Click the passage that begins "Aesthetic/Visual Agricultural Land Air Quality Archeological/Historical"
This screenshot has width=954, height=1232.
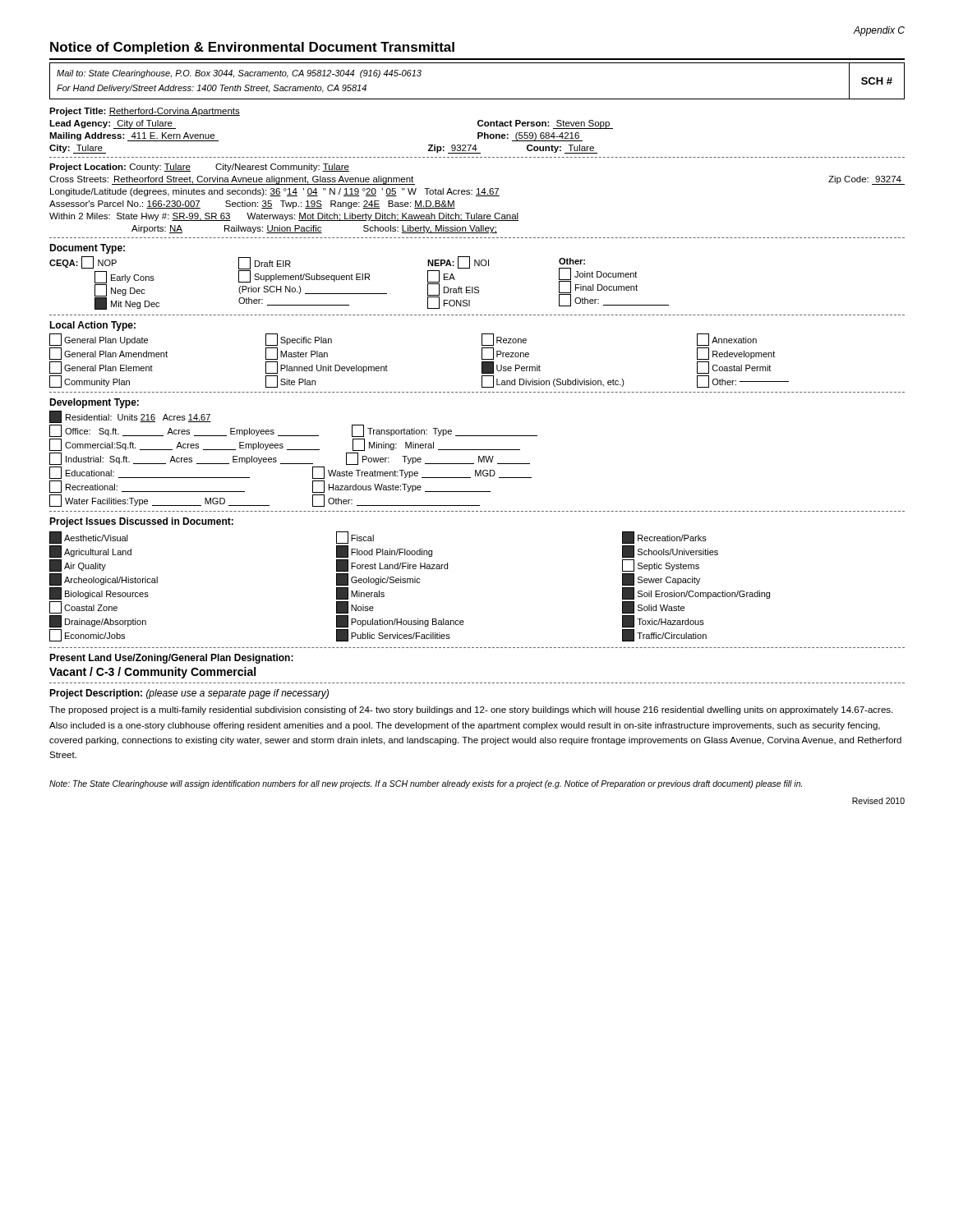[x=410, y=586]
